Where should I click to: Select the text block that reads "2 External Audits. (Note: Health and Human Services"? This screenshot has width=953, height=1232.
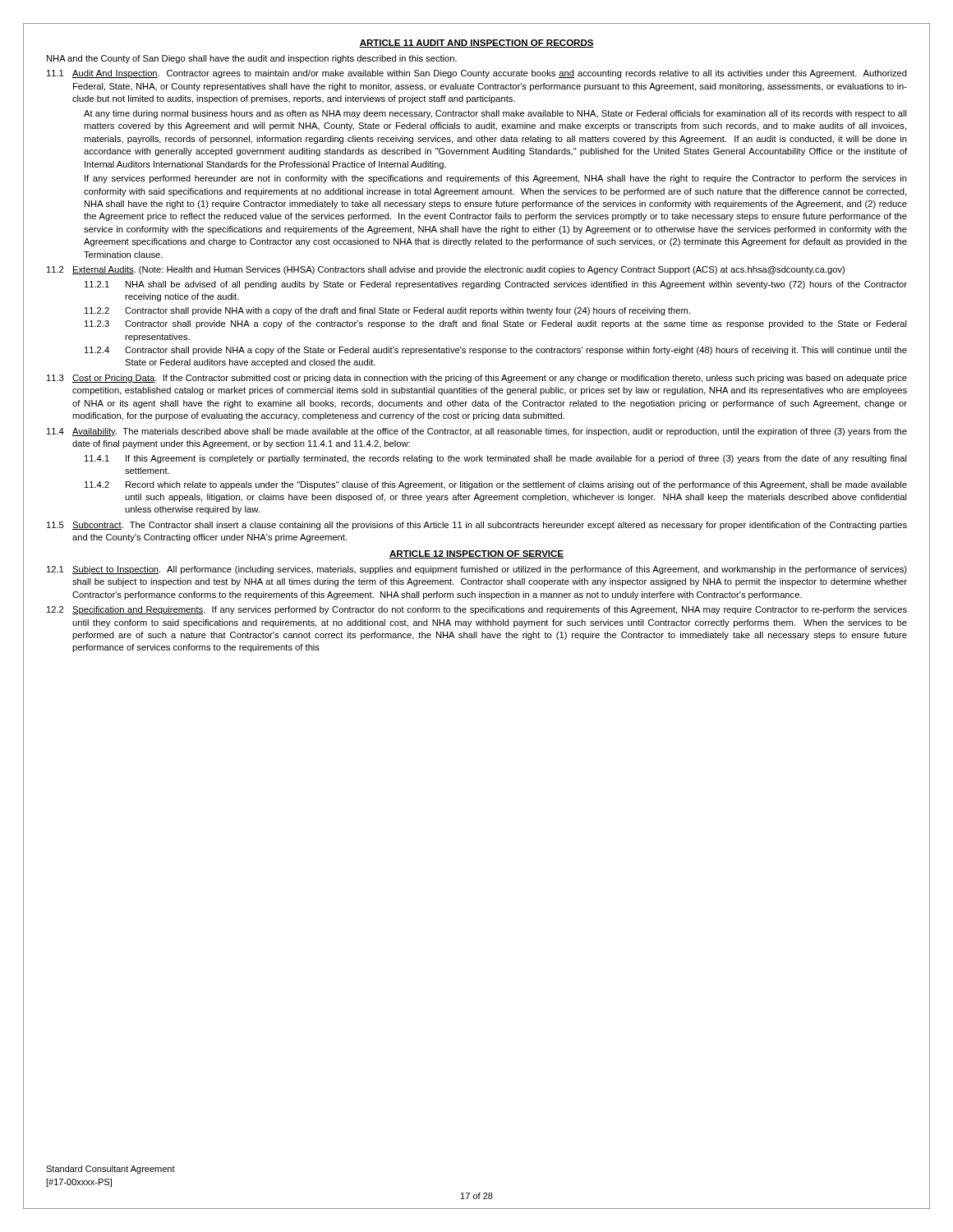click(x=476, y=270)
